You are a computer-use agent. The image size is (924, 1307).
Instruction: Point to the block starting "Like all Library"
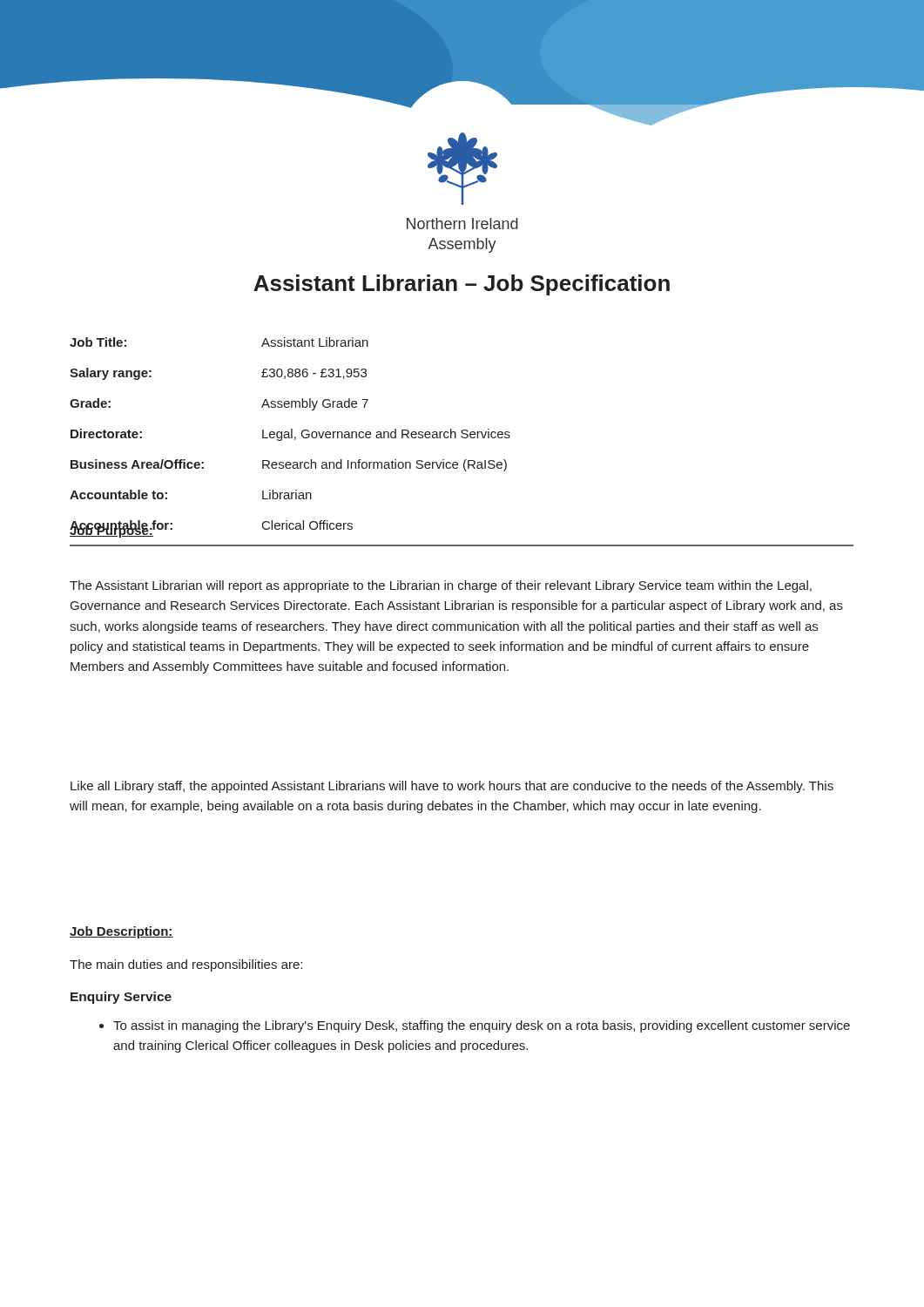[x=462, y=796]
